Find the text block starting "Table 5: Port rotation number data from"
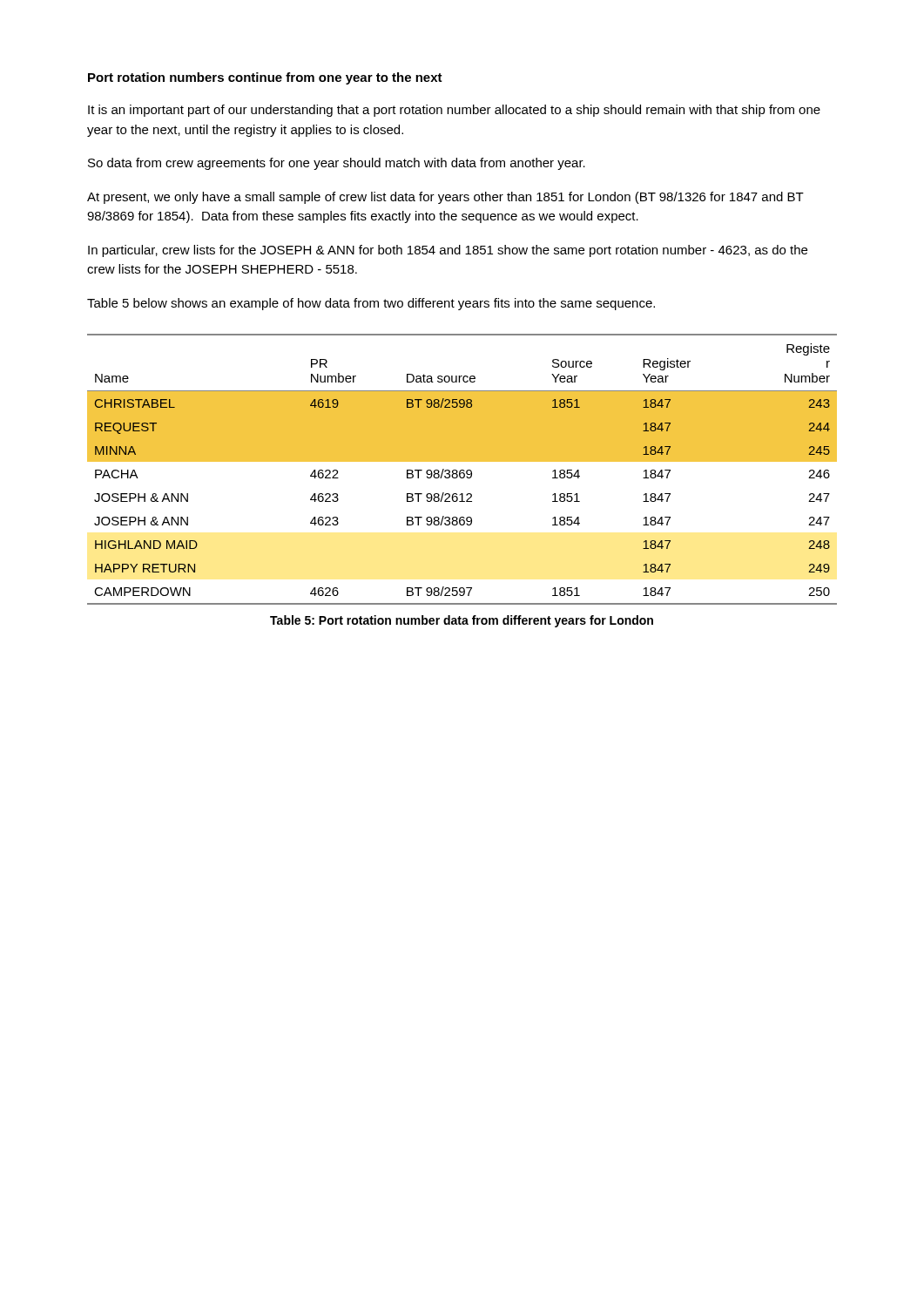This screenshot has width=924, height=1307. point(462,620)
